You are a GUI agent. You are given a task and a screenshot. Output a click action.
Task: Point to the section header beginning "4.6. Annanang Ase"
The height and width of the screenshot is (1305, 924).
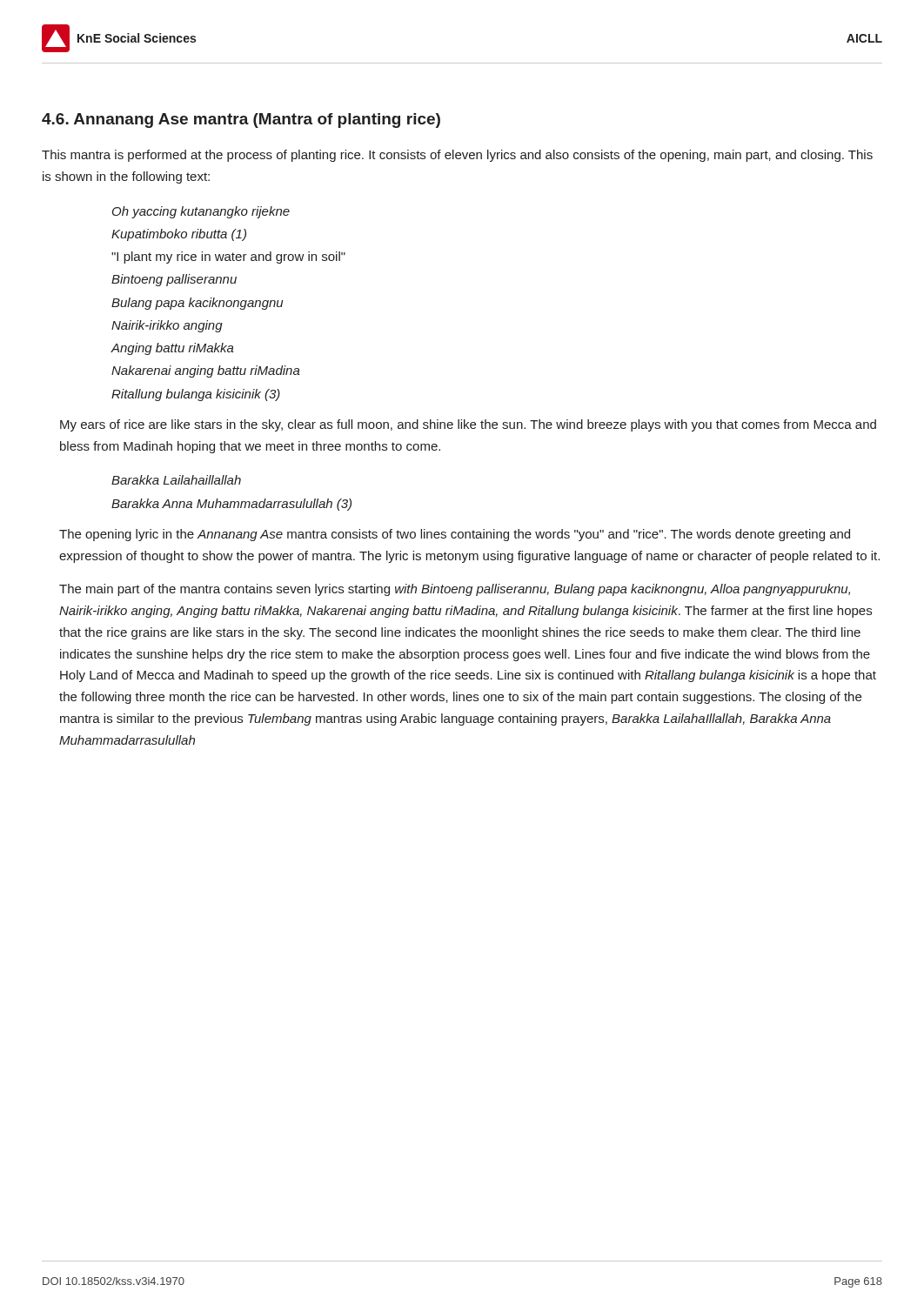pyautogui.click(x=241, y=119)
